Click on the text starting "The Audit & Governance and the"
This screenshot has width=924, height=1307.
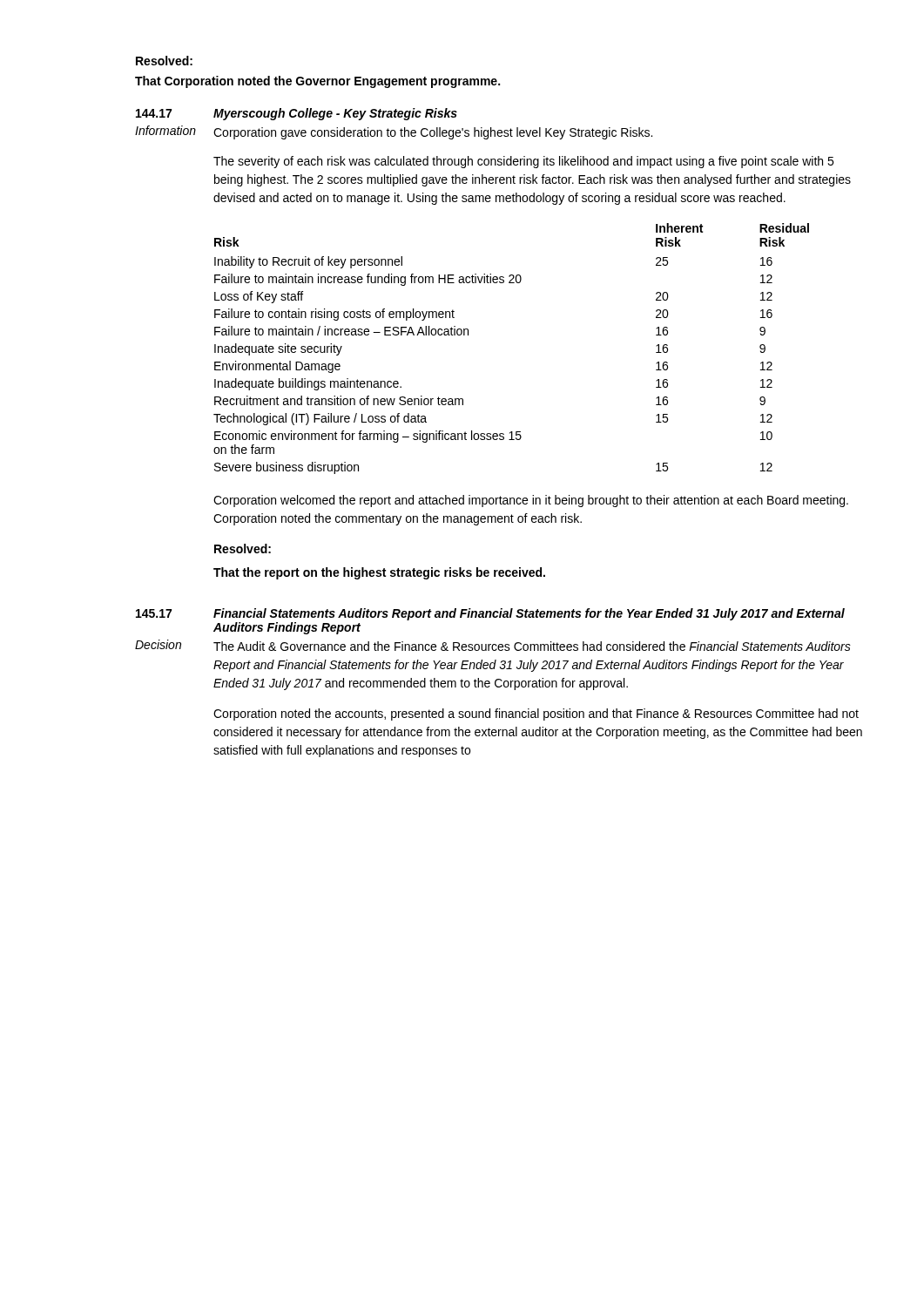pyautogui.click(x=532, y=665)
